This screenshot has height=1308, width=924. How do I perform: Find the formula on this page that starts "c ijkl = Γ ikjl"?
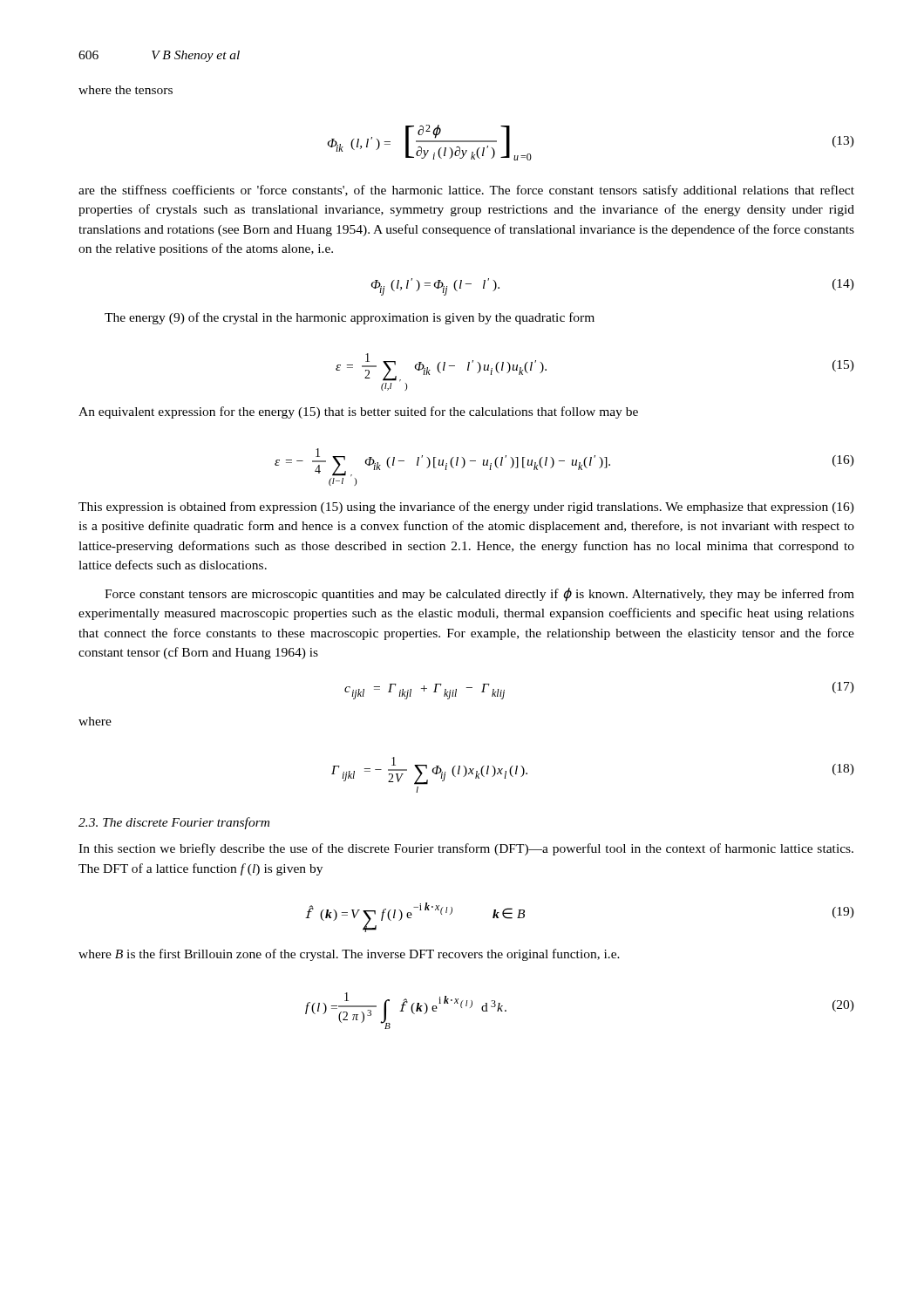coord(466,687)
